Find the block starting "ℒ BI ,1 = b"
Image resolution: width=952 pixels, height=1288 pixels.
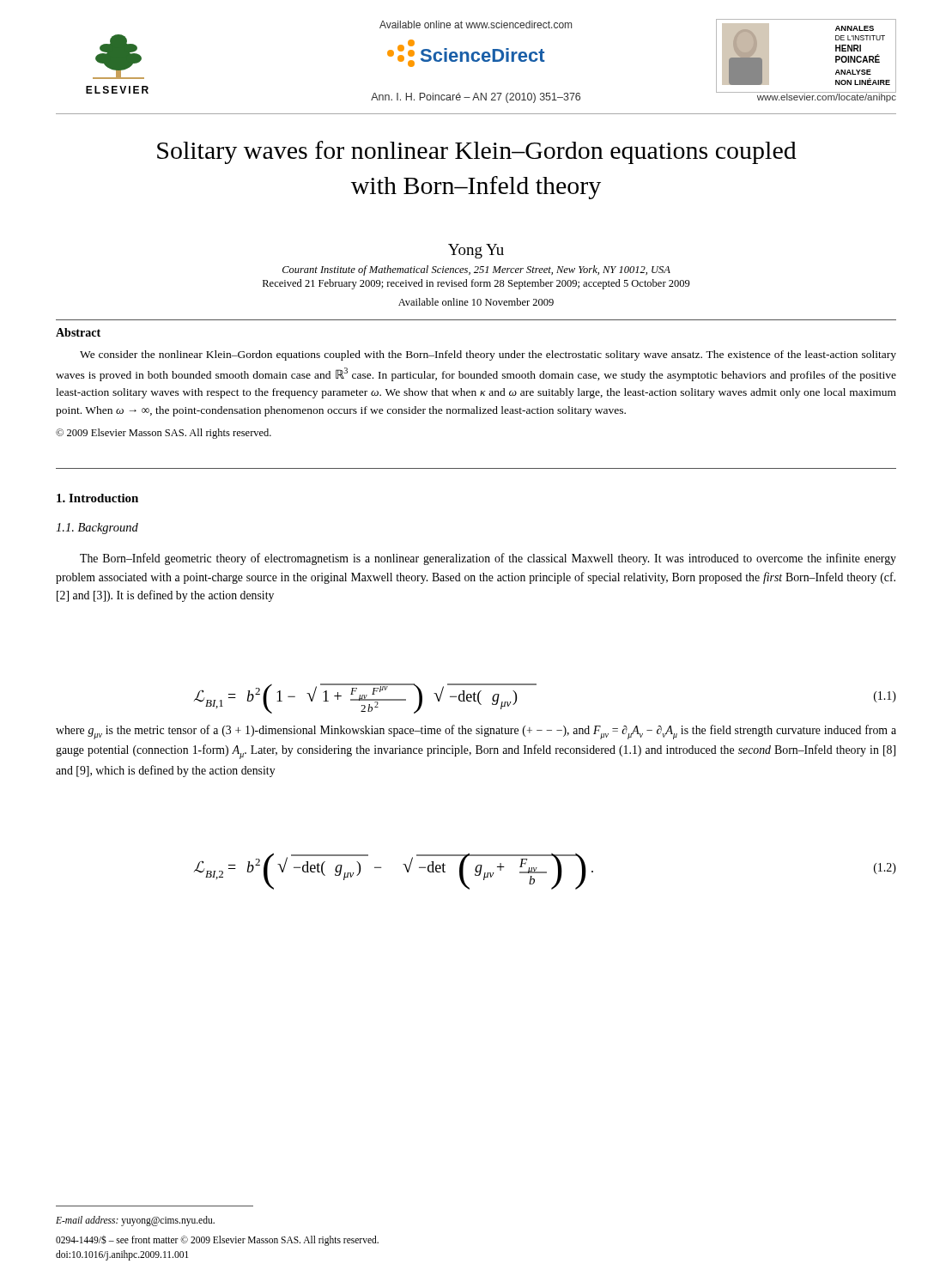[x=476, y=696]
